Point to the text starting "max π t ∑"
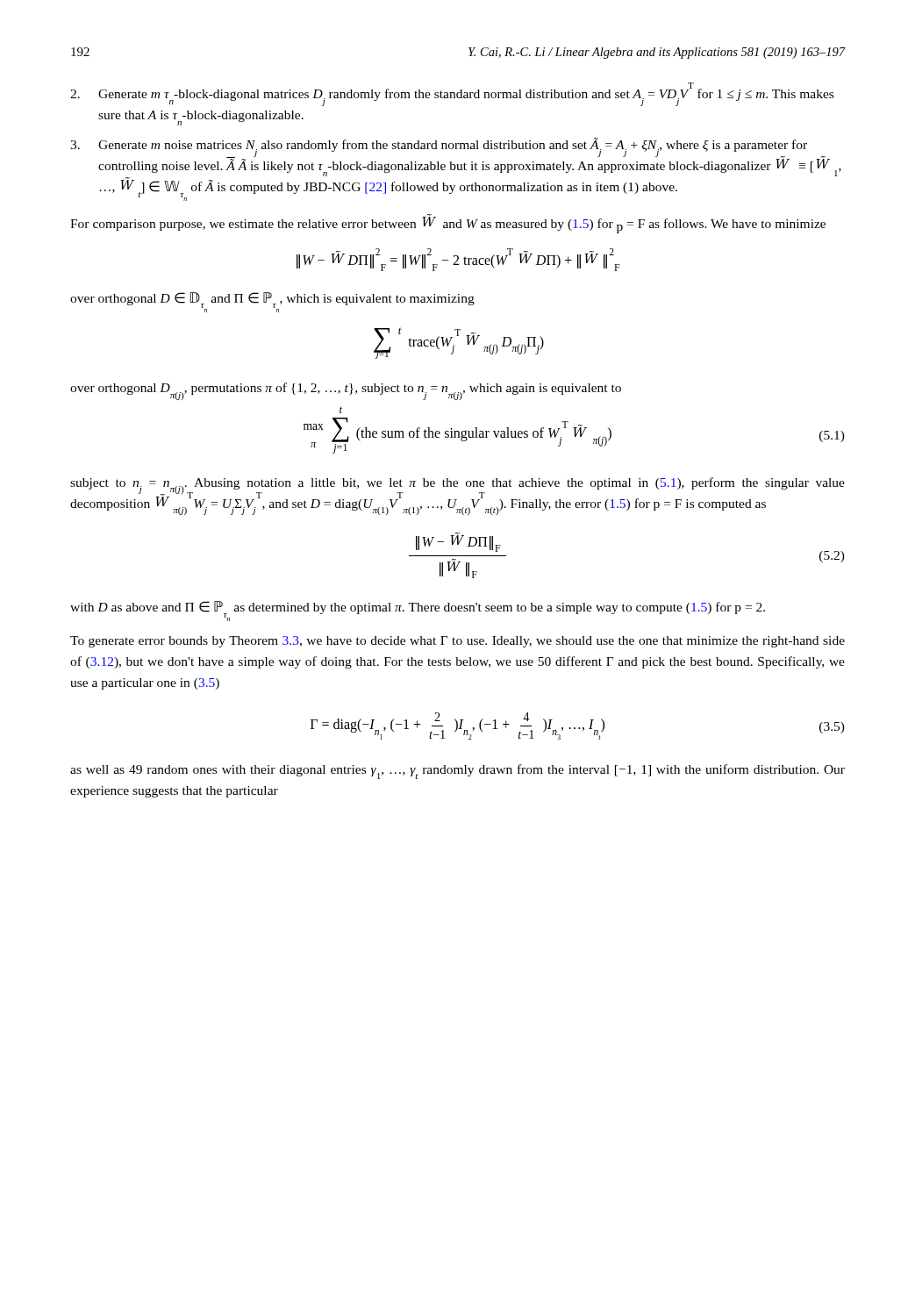915x1316 pixels. pyautogui.click(x=574, y=435)
